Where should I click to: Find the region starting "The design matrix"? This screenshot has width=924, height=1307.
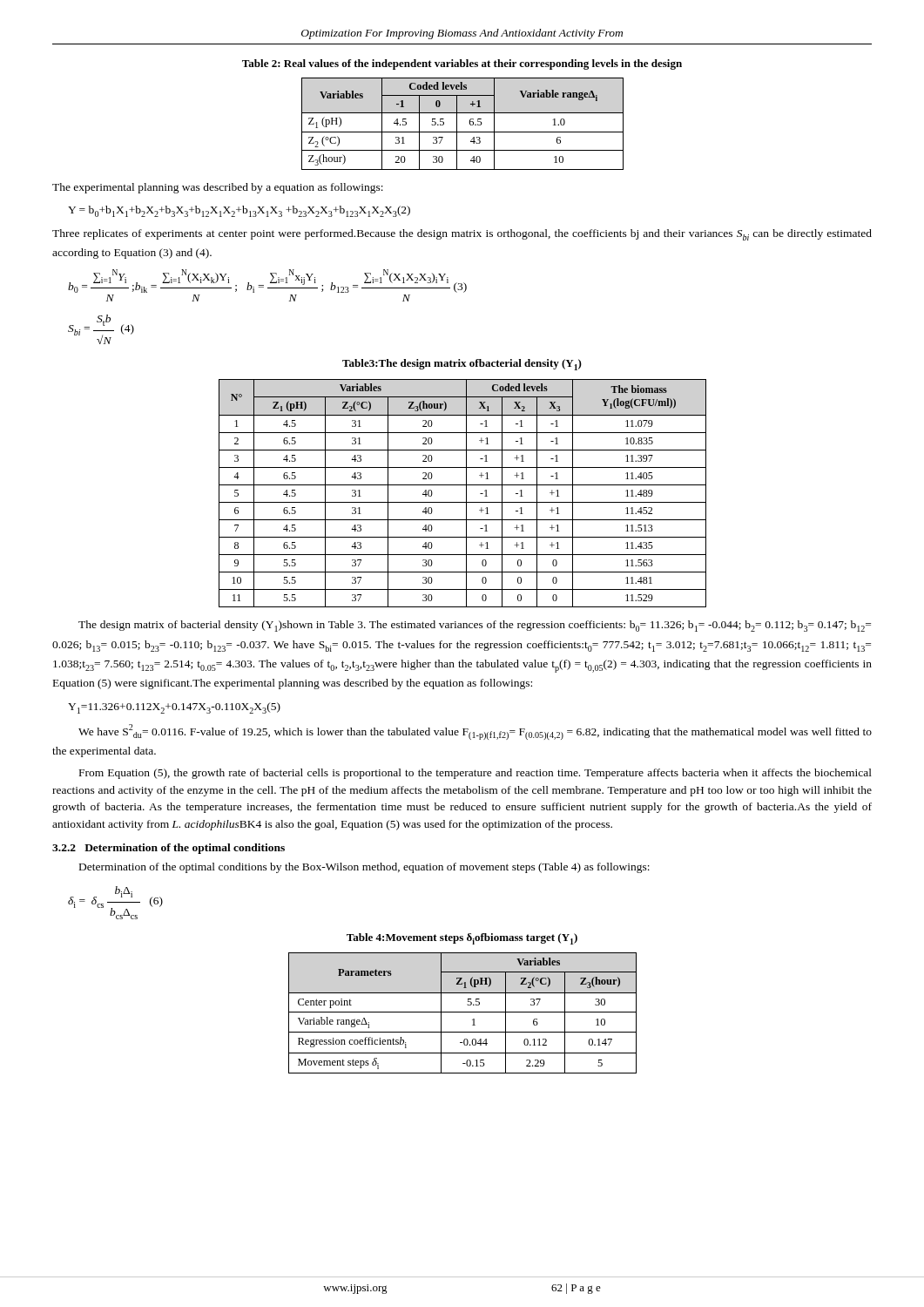tap(462, 654)
